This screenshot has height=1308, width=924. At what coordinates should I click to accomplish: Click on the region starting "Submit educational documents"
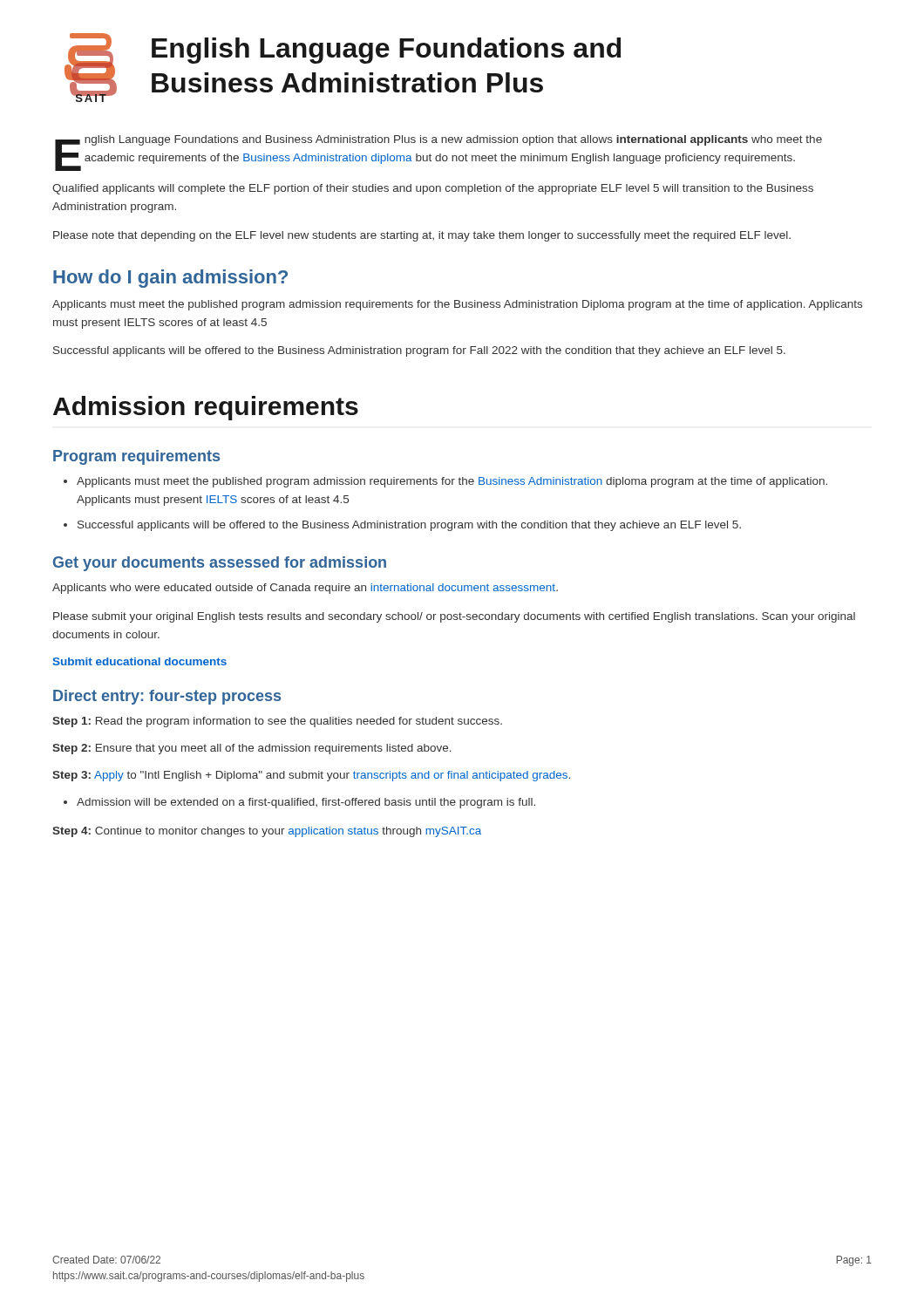(x=139, y=661)
